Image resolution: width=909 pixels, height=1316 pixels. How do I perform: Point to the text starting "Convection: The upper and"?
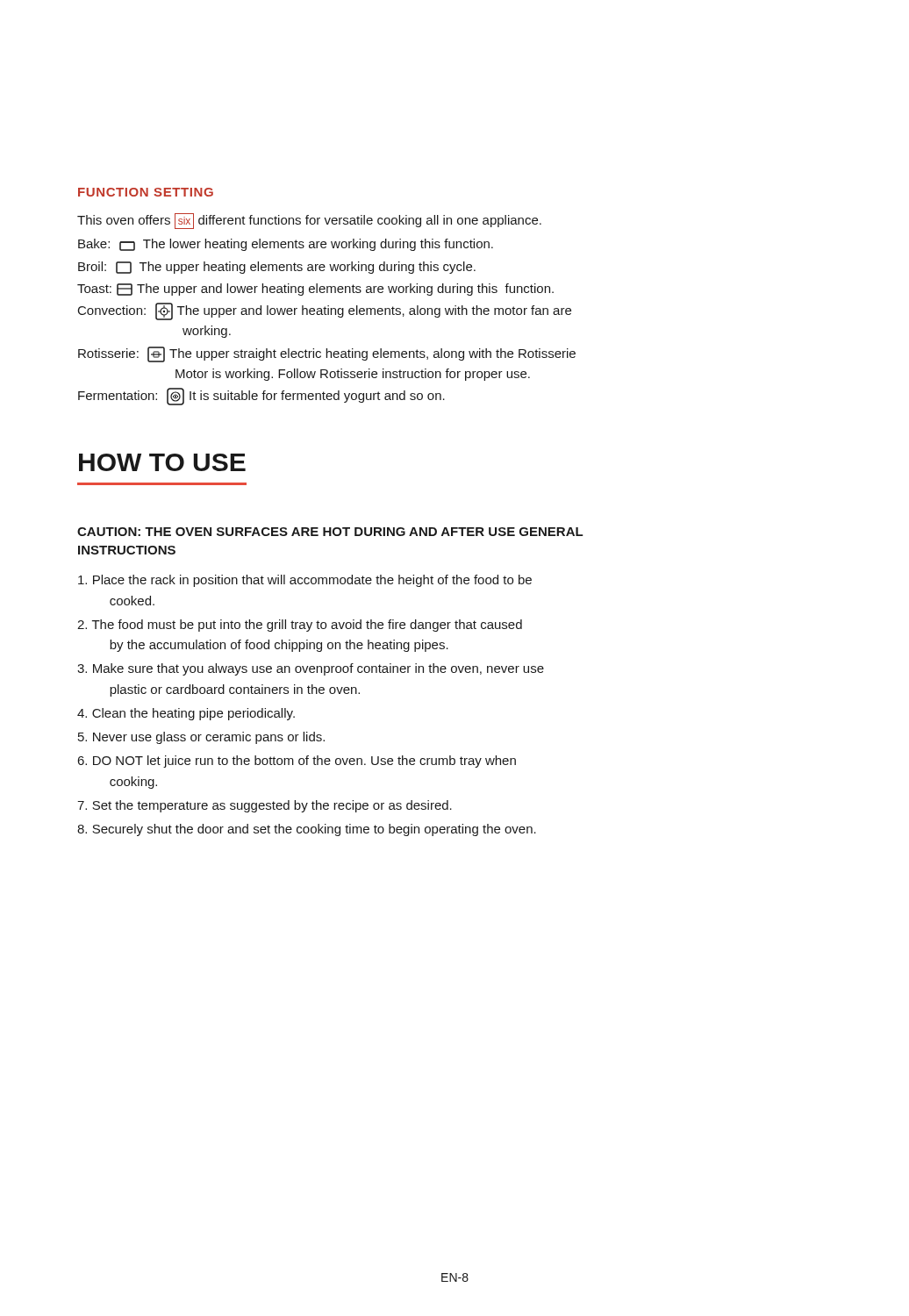[325, 320]
